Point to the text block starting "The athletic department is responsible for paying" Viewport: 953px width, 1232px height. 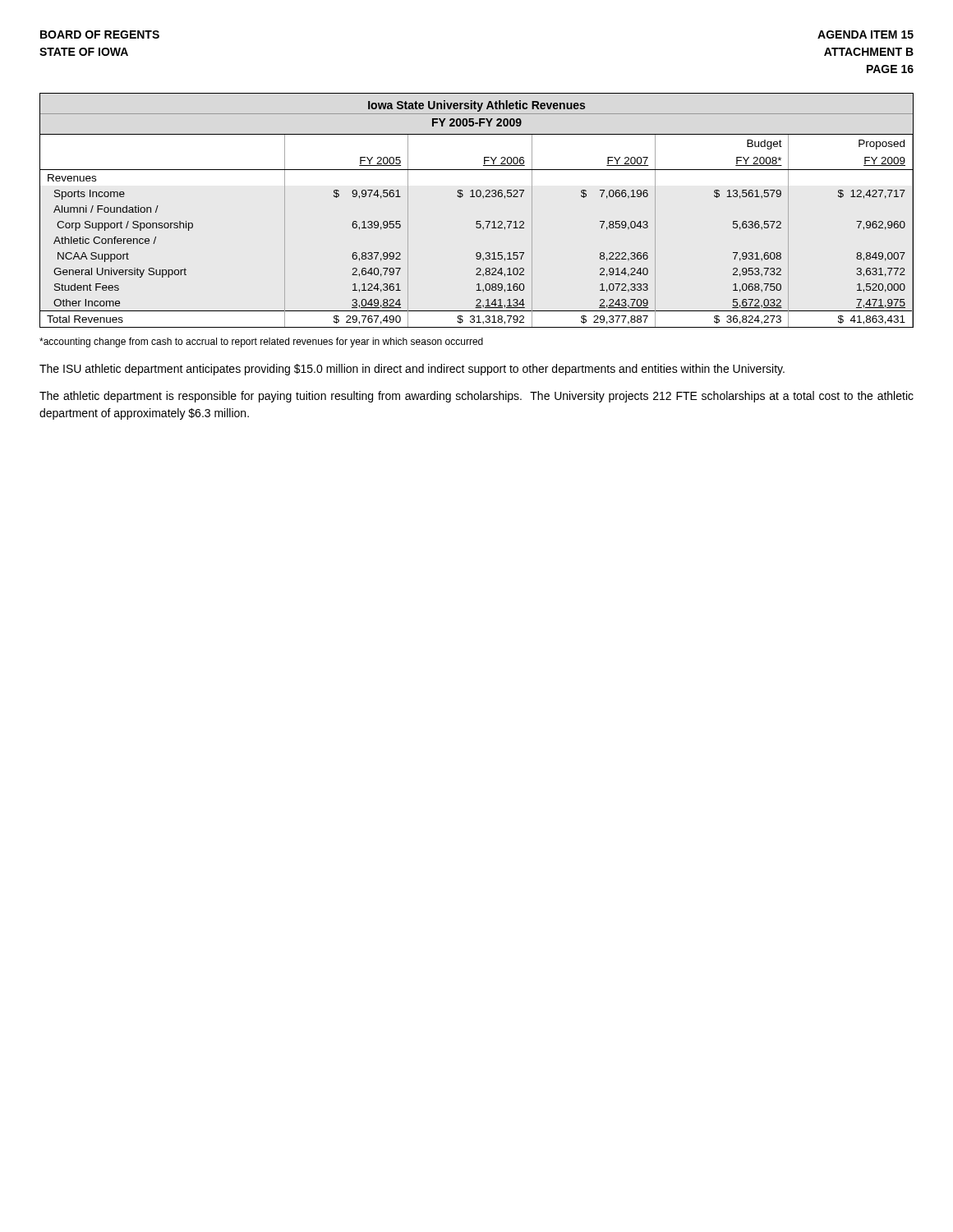pyautogui.click(x=476, y=405)
